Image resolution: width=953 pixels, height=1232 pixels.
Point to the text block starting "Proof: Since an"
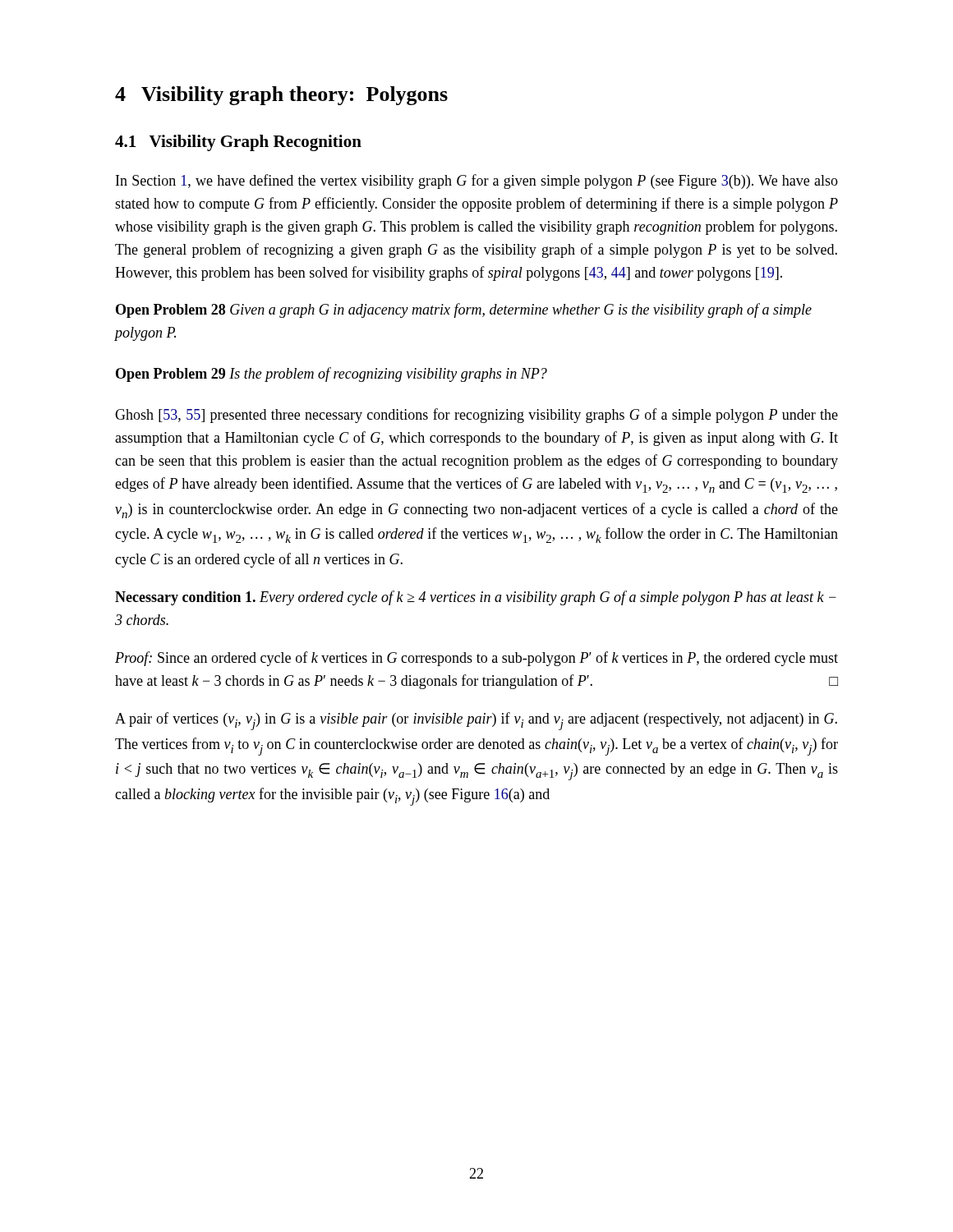pyautogui.click(x=476, y=671)
